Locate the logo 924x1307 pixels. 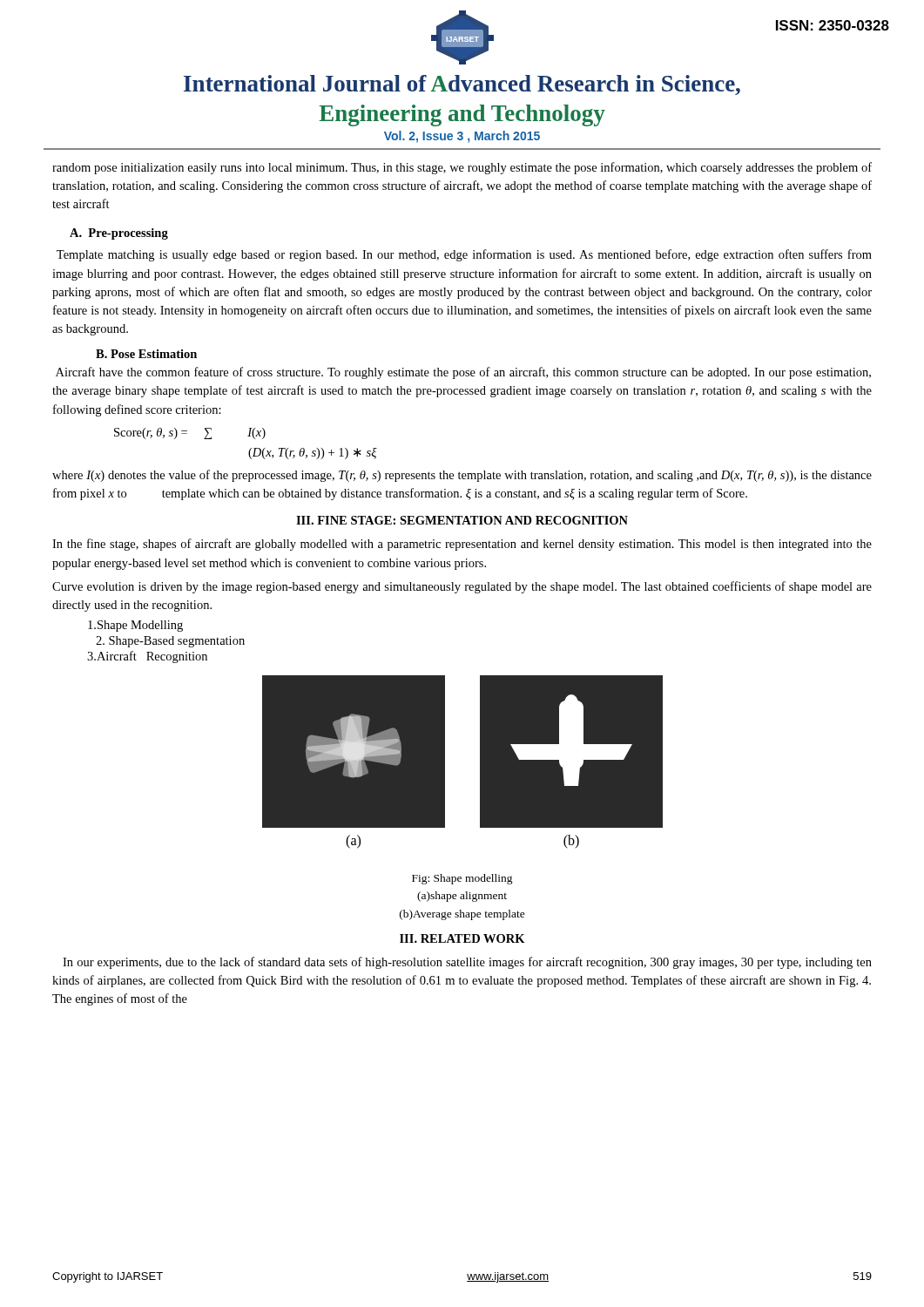click(x=462, y=39)
